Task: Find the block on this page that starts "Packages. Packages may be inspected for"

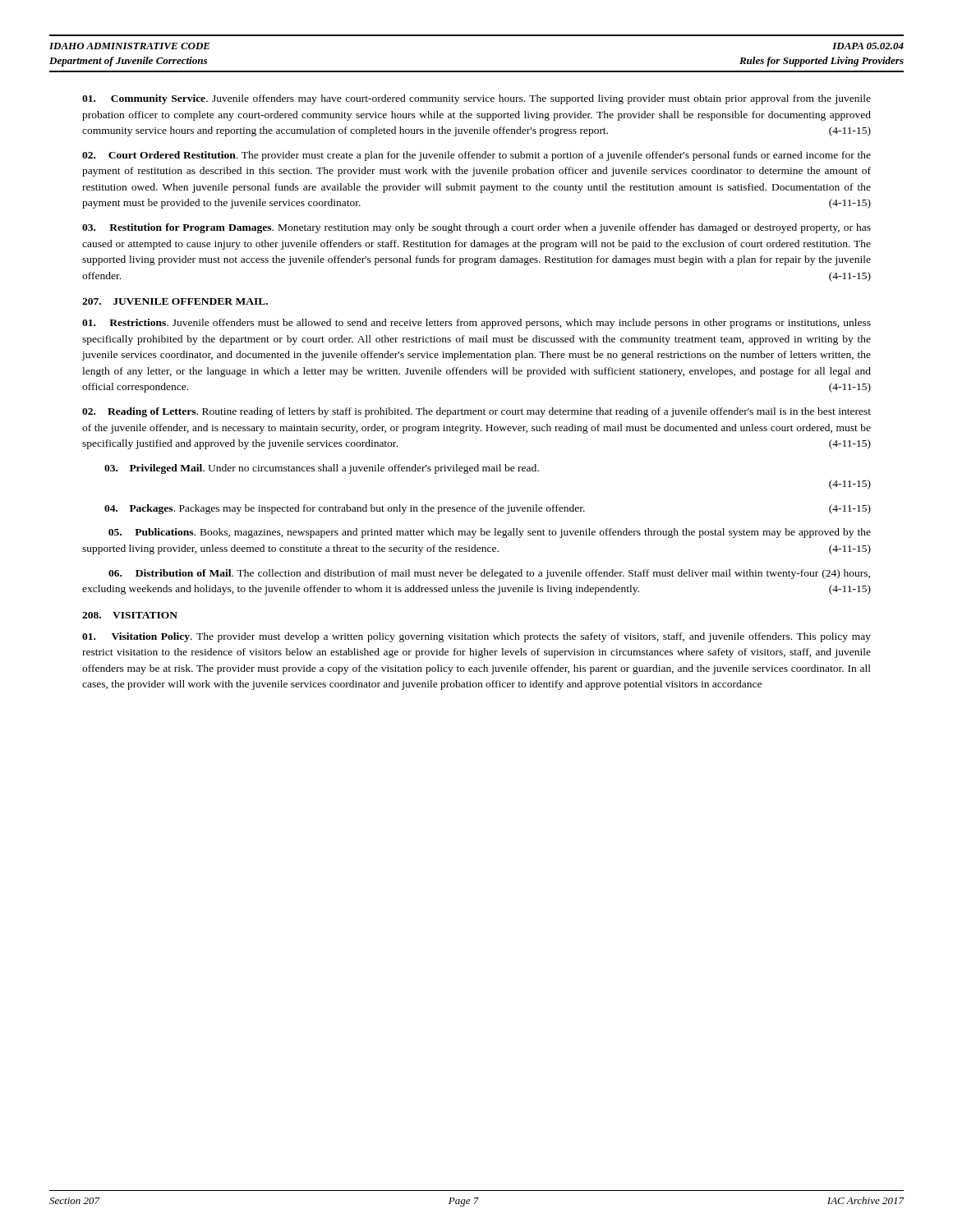Action: (x=476, y=508)
